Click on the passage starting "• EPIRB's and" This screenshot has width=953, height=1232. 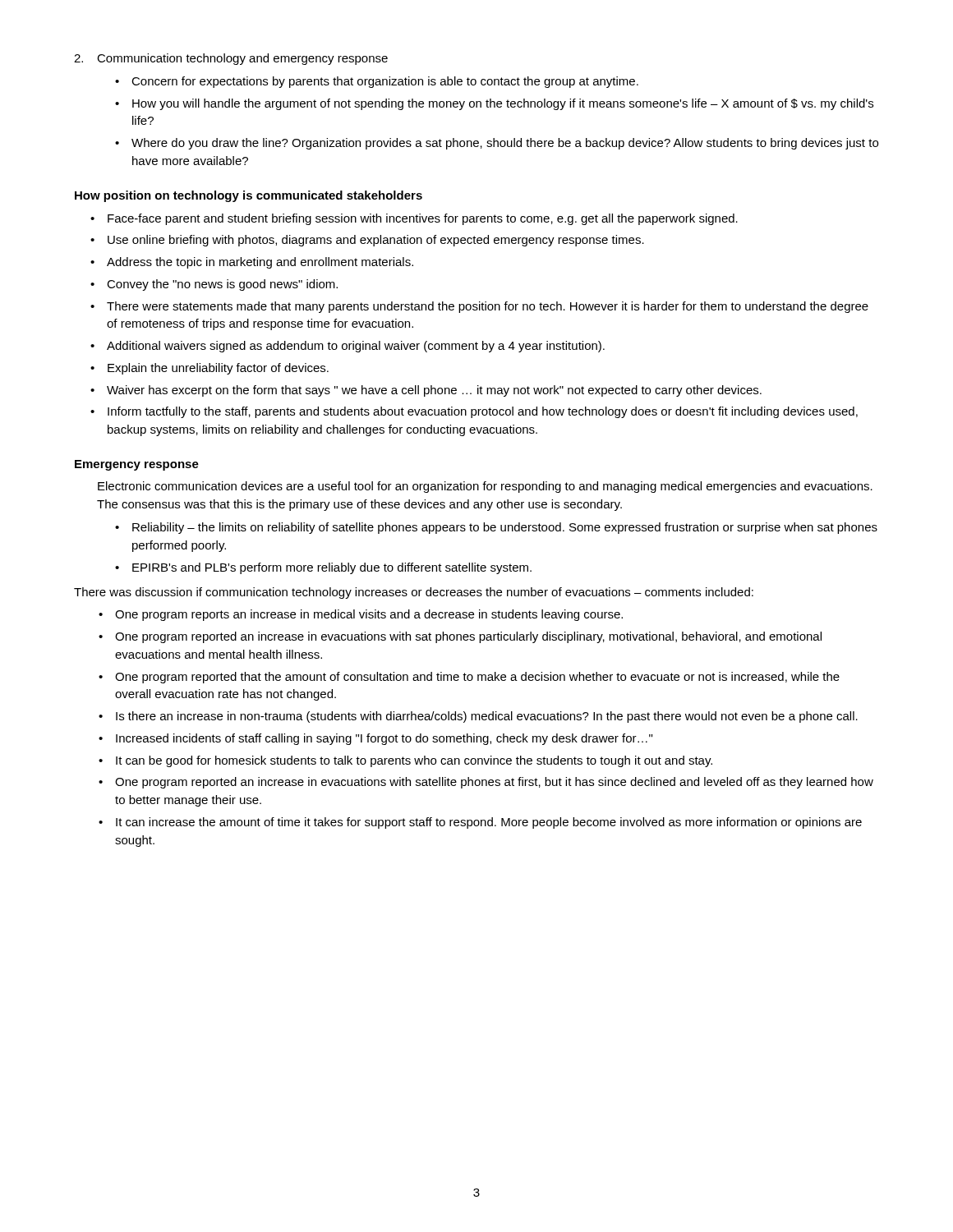[324, 567]
